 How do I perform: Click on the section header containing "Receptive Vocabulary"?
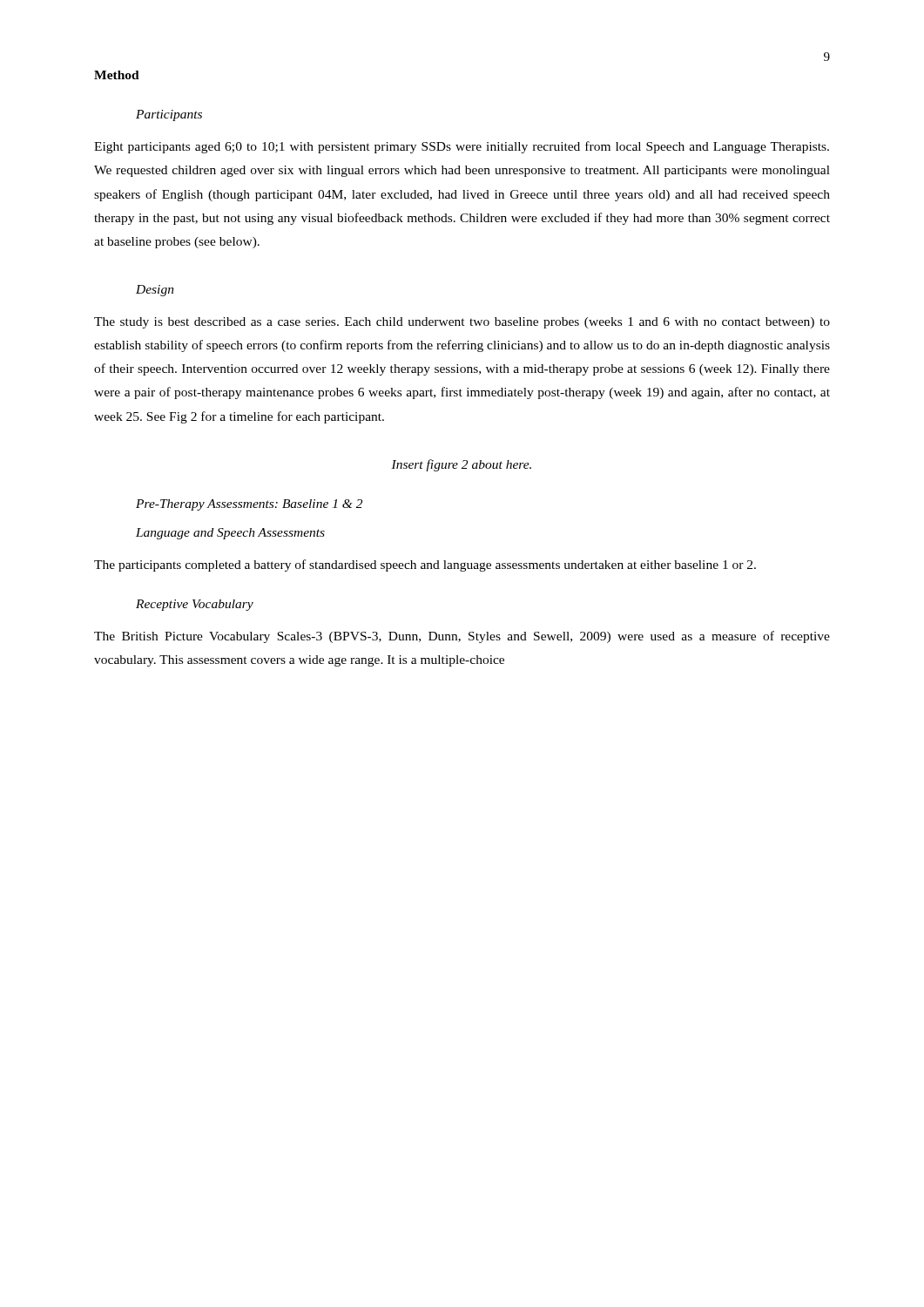[x=195, y=604]
